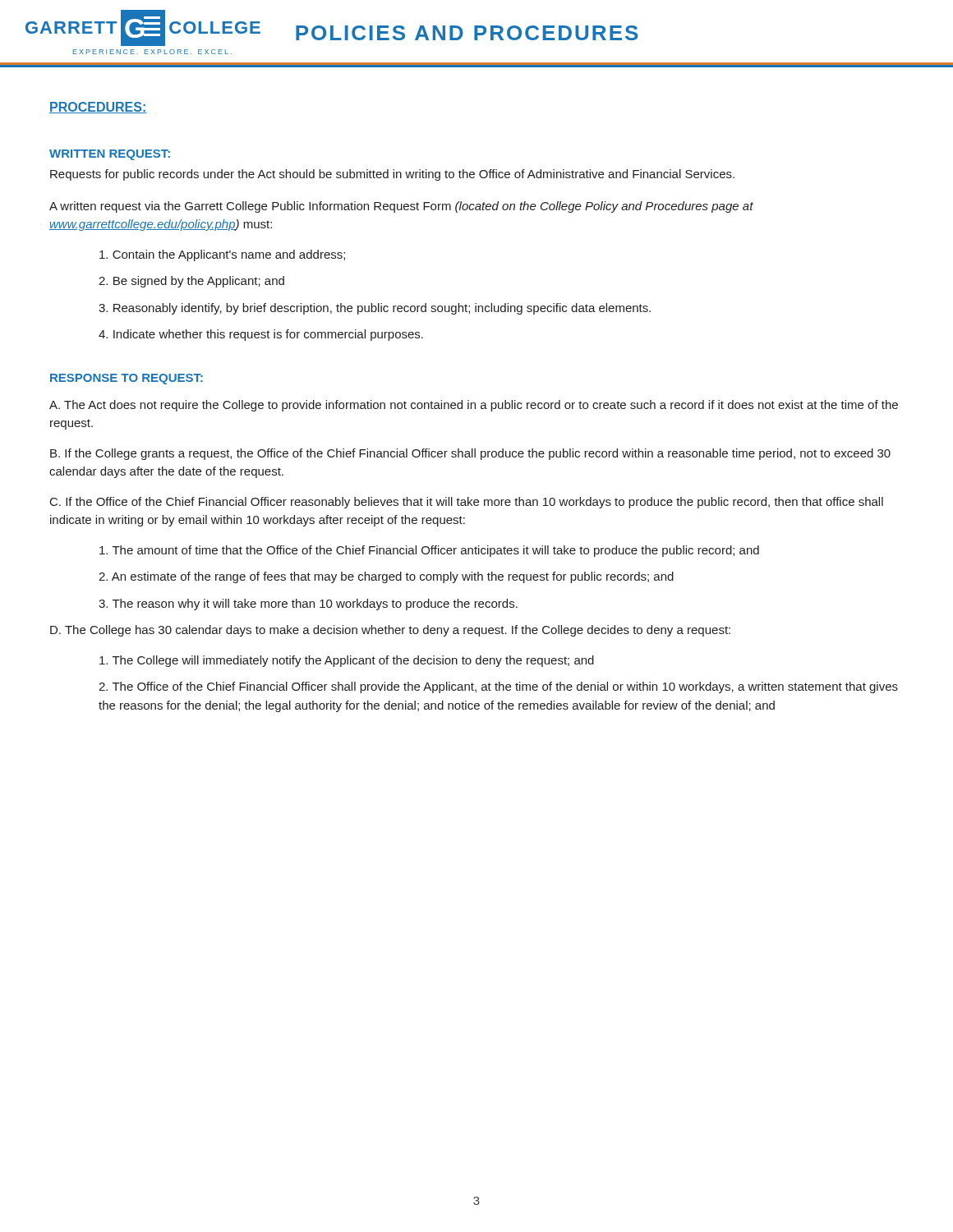The width and height of the screenshot is (953, 1232).
Task: Select the list item that says "4. Indicate whether"
Action: 261,334
